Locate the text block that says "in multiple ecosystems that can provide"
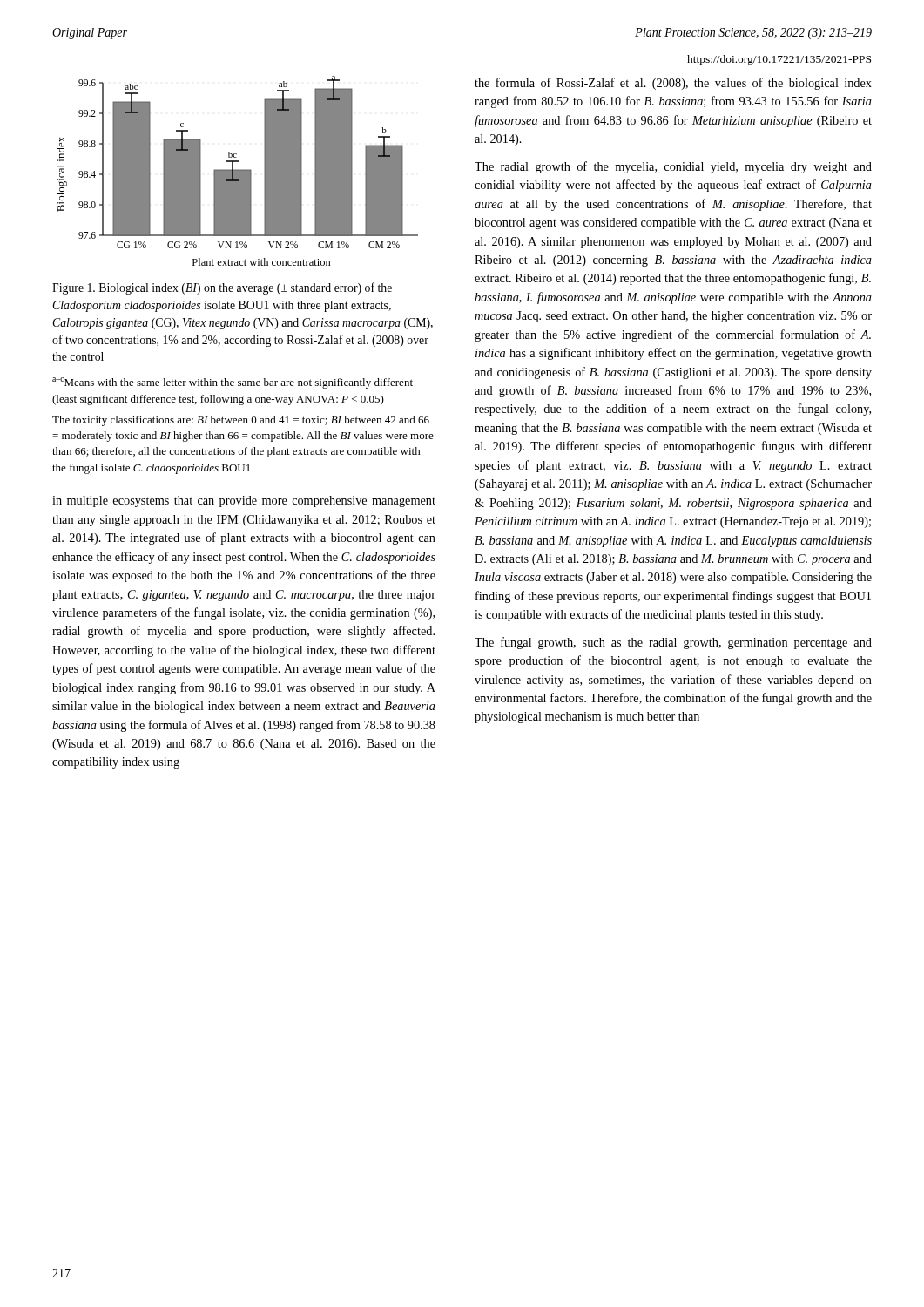This screenshot has width=924, height=1307. pyautogui.click(x=244, y=631)
